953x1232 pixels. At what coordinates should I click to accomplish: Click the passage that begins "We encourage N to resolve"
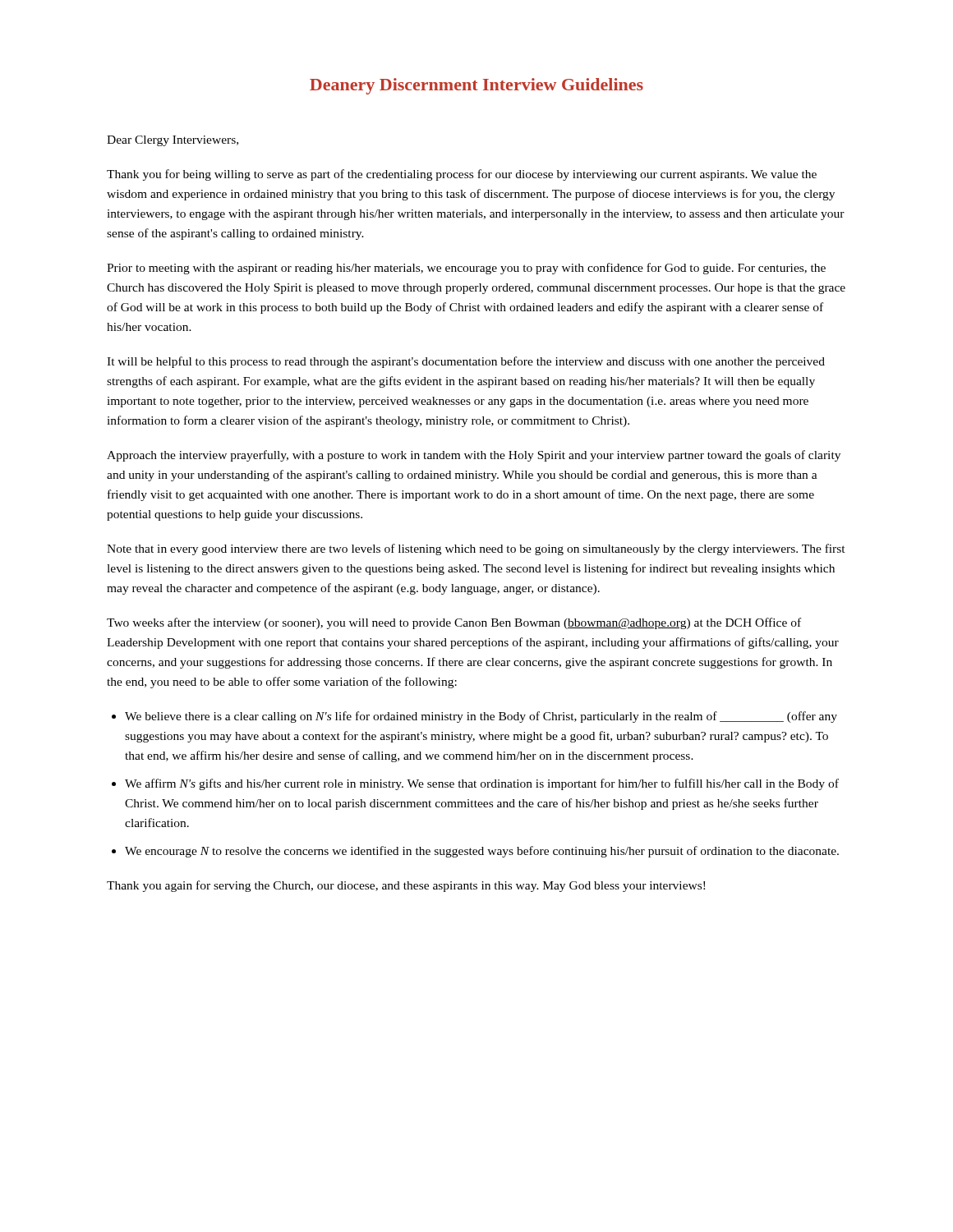[482, 851]
